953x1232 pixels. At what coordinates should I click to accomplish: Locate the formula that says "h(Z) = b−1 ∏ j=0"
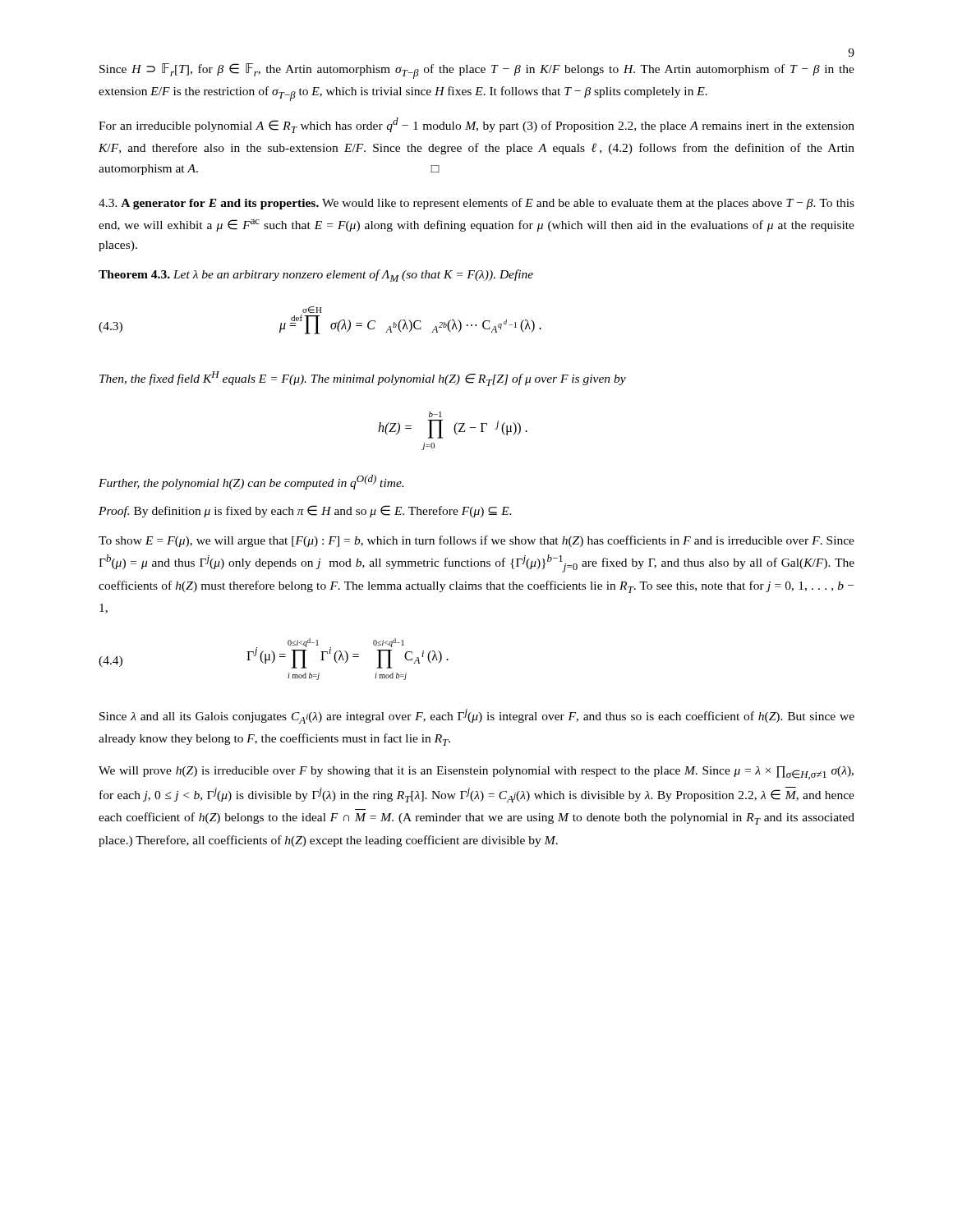click(476, 431)
